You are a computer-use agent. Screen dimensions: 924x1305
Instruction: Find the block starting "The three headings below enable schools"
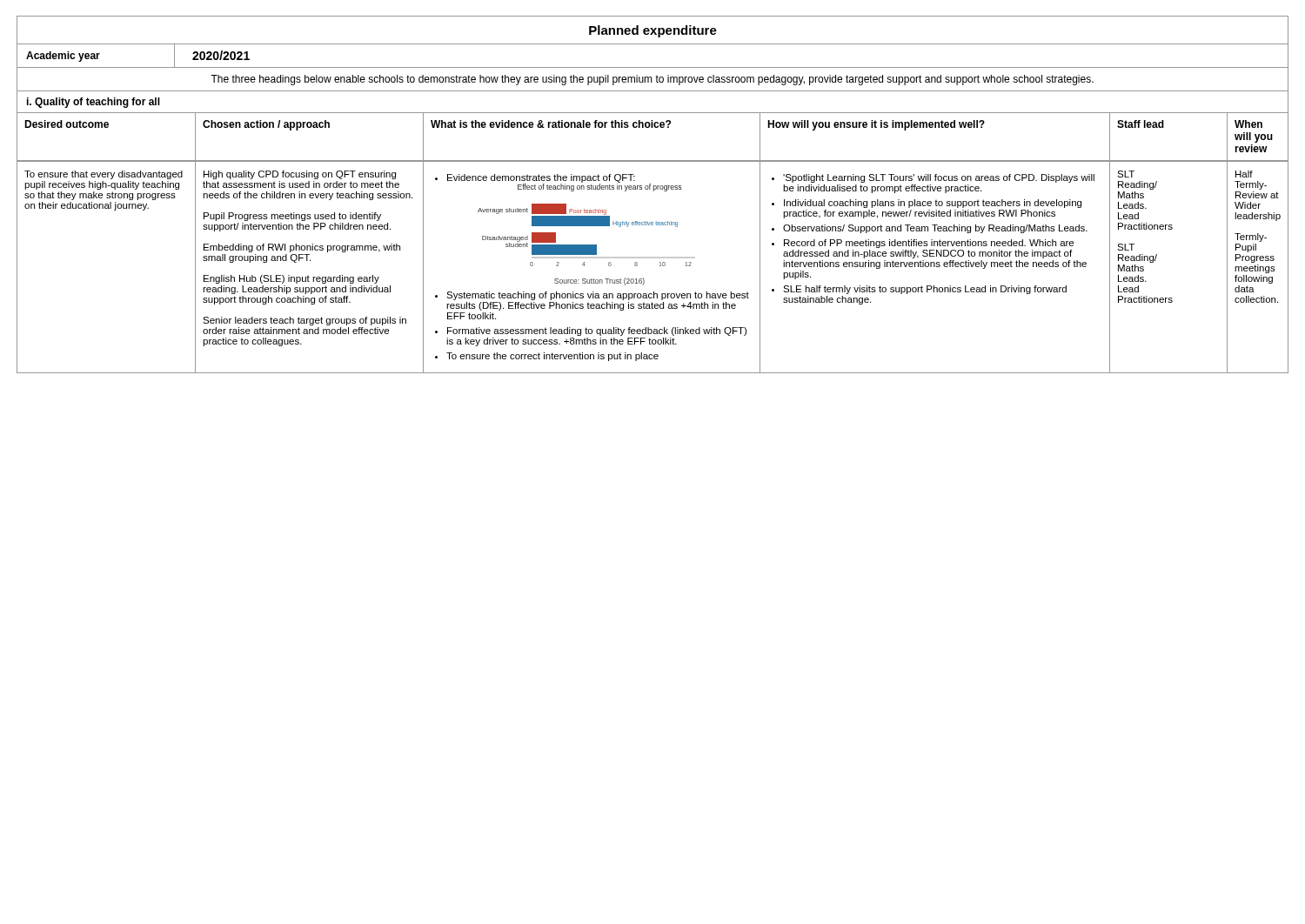click(652, 79)
